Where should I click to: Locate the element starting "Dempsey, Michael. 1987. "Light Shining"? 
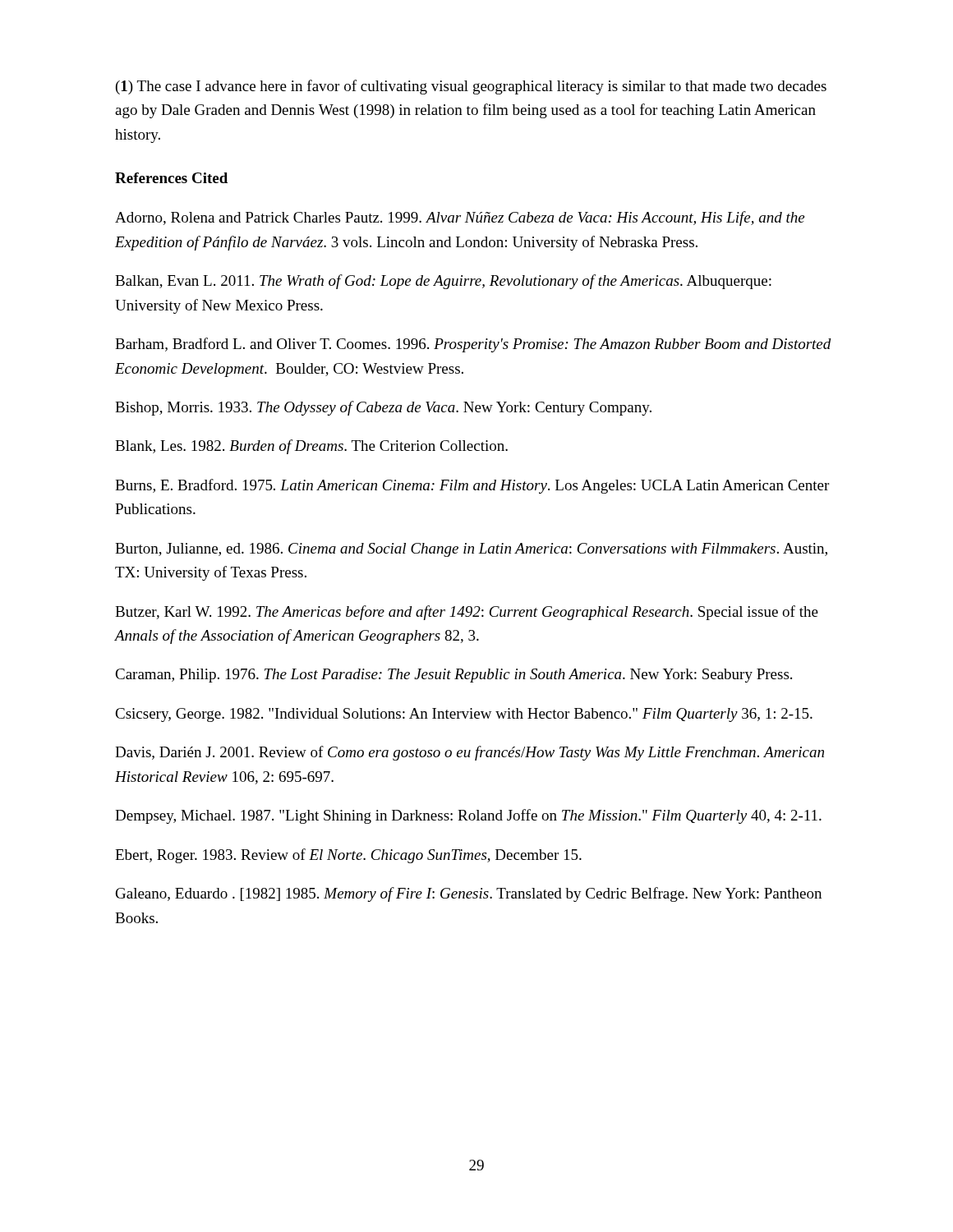tap(469, 815)
